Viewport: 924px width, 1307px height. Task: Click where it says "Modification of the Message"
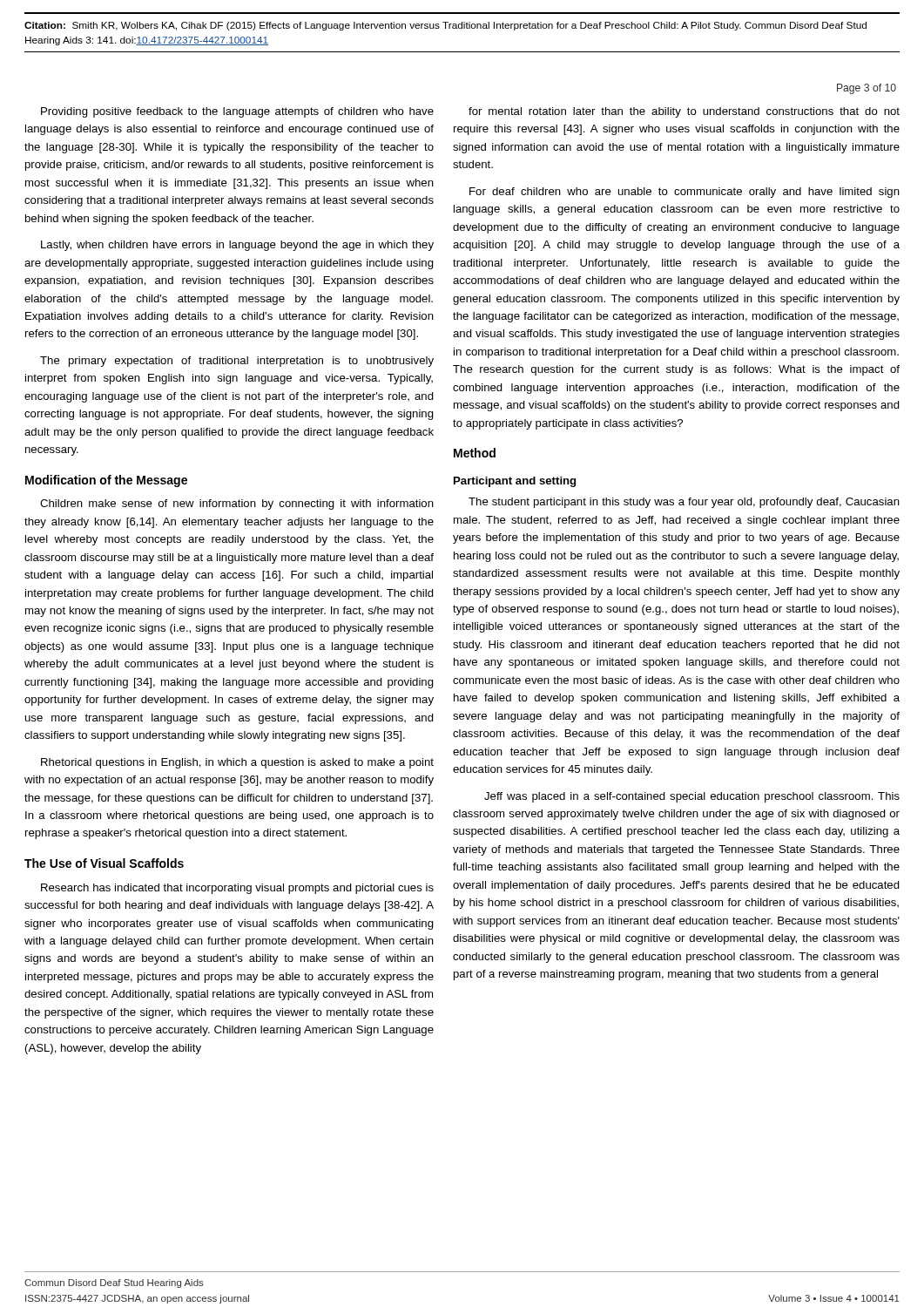point(106,480)
